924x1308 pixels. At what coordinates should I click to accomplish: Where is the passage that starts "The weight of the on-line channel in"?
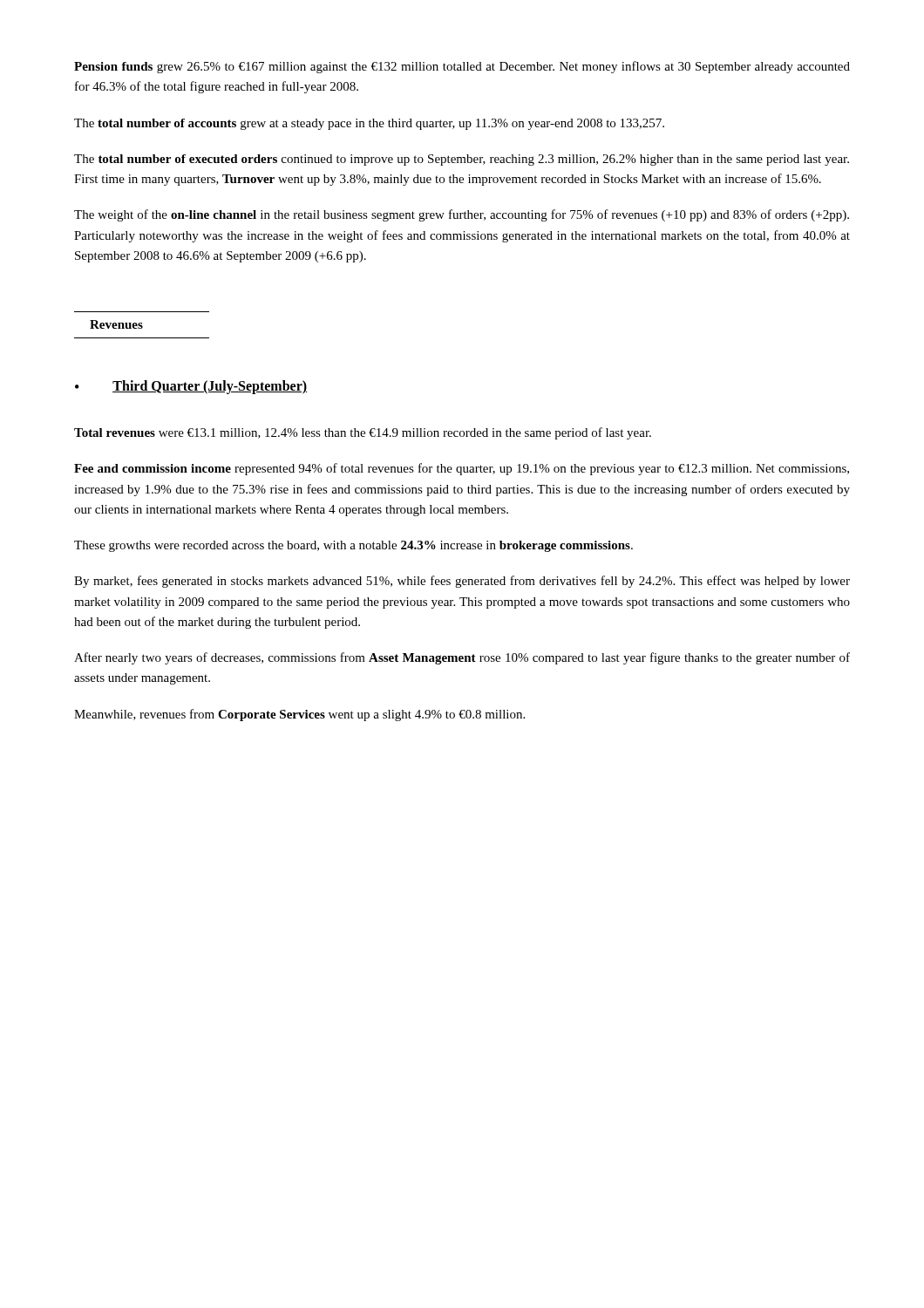click(462, 235)
